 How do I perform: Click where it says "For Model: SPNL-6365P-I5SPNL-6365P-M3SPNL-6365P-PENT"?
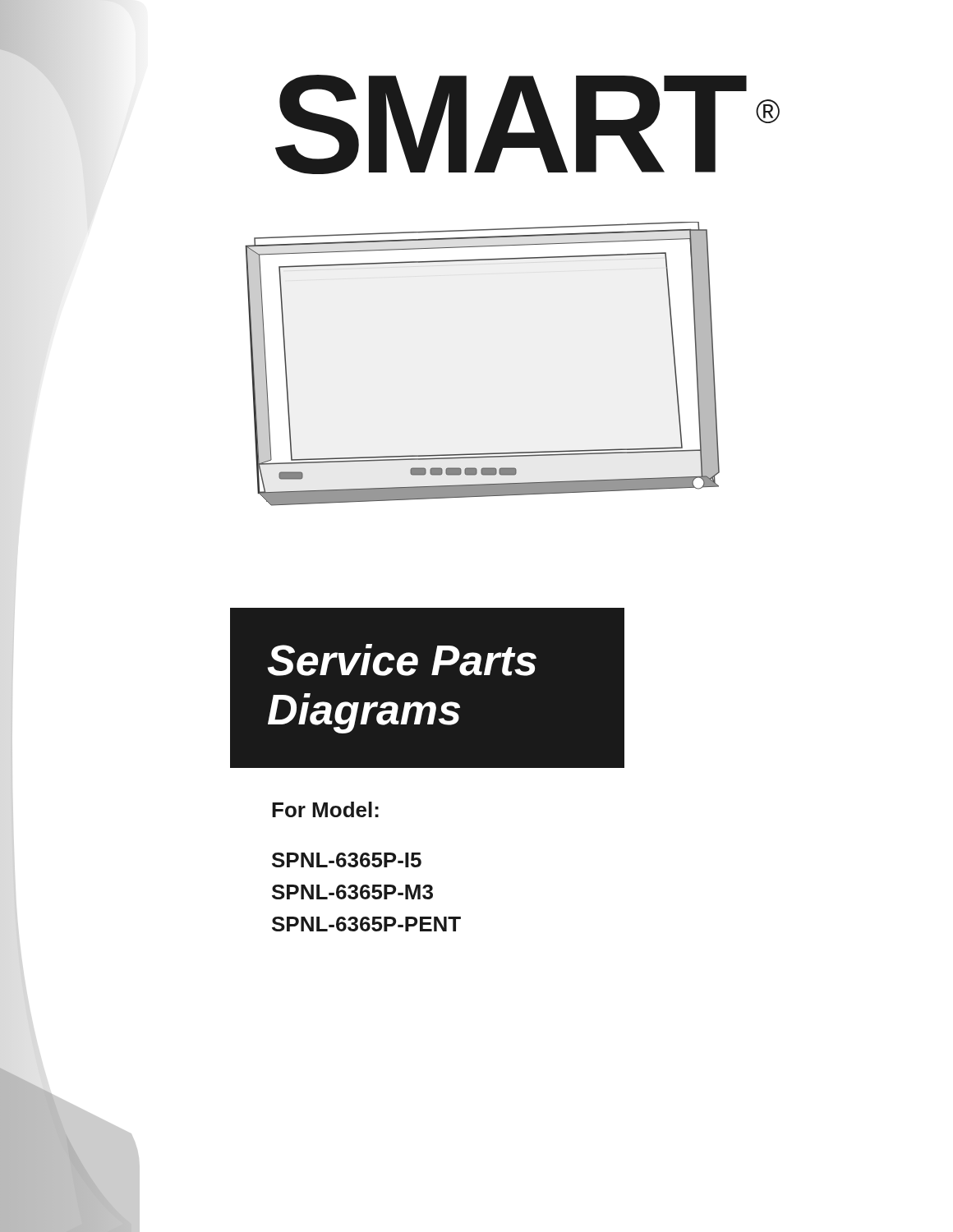pos(366,869)
